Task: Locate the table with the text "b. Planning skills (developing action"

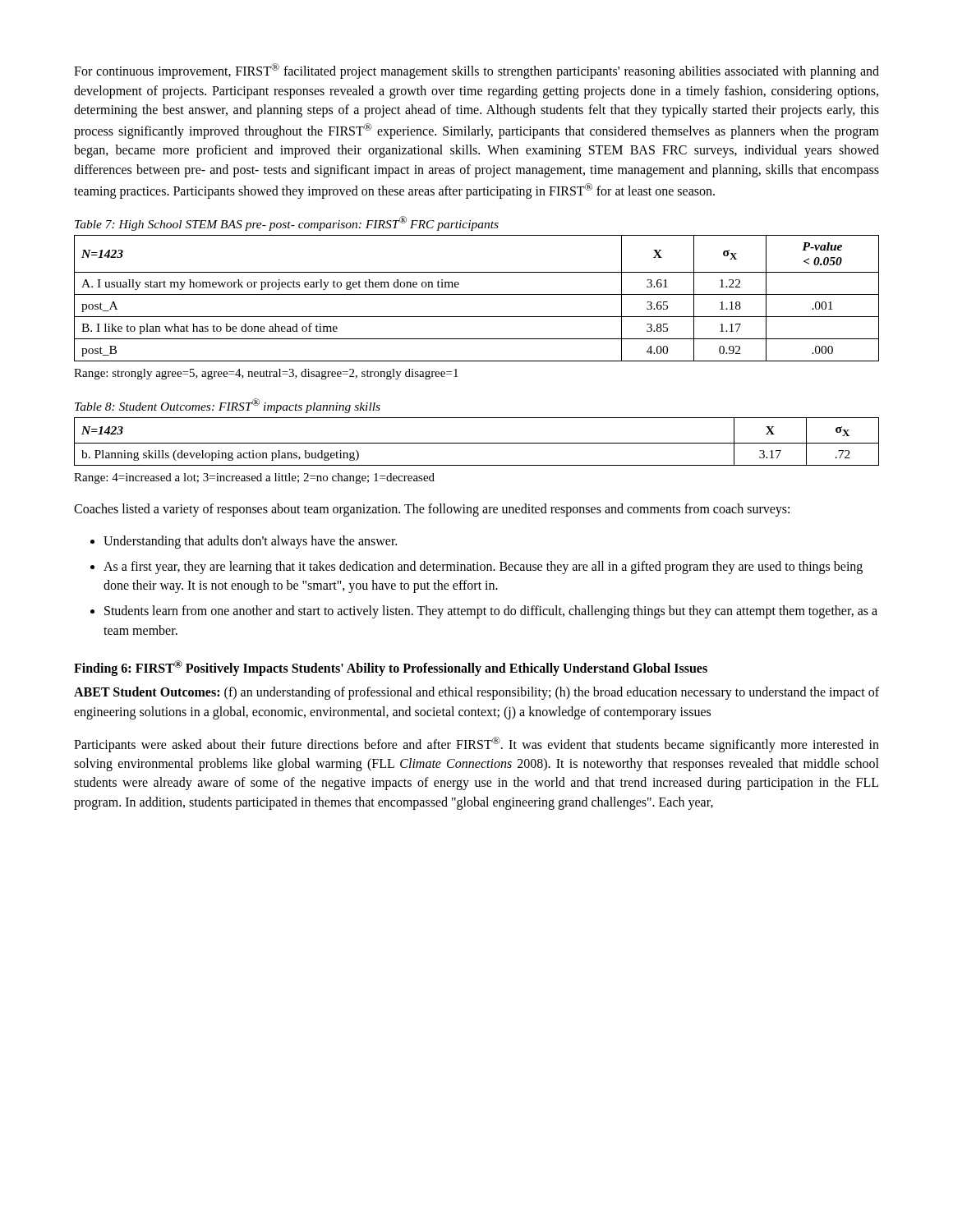Action: [476, 441]
